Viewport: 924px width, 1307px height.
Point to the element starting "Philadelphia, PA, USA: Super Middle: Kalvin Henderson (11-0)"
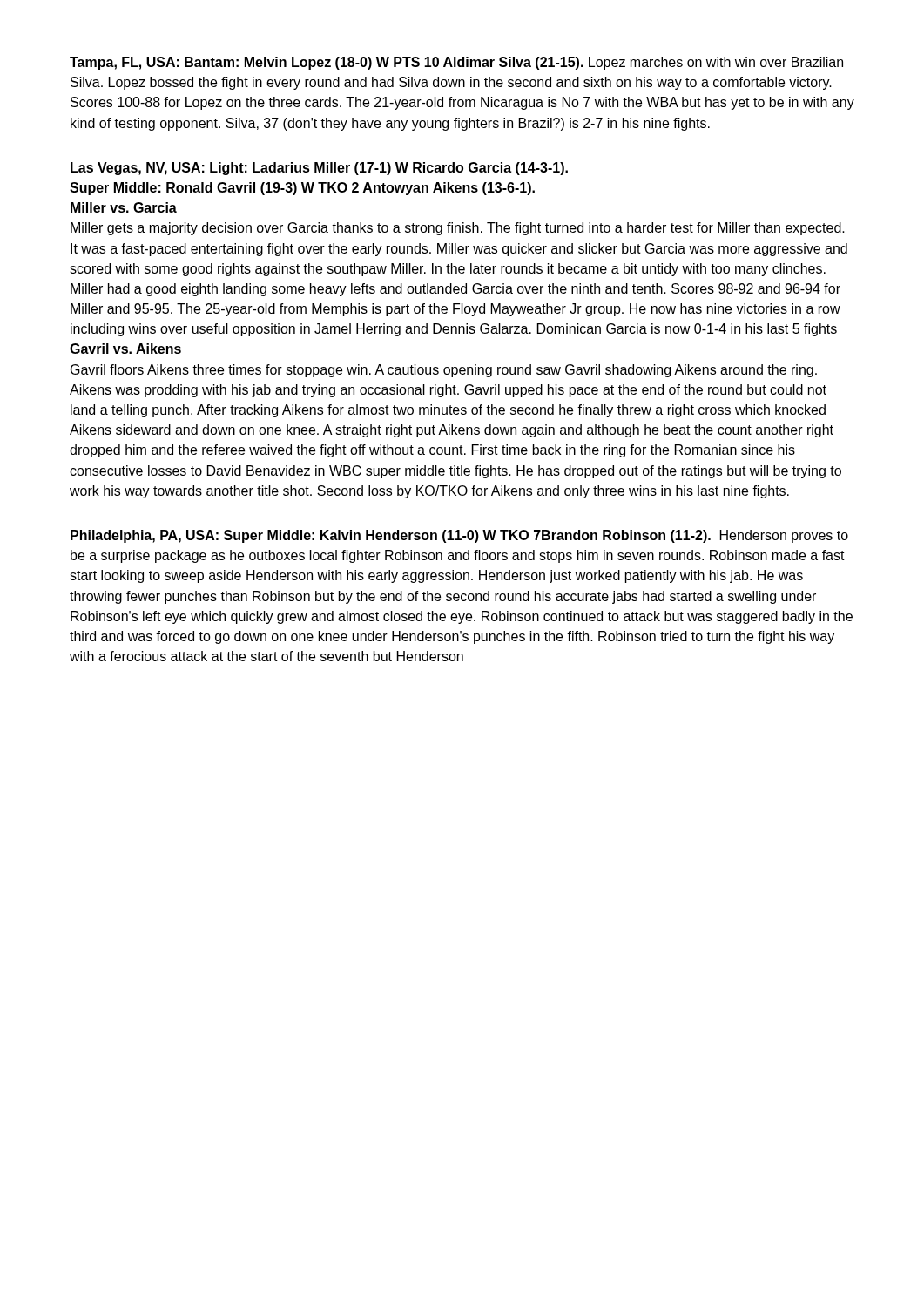[462, 596]
